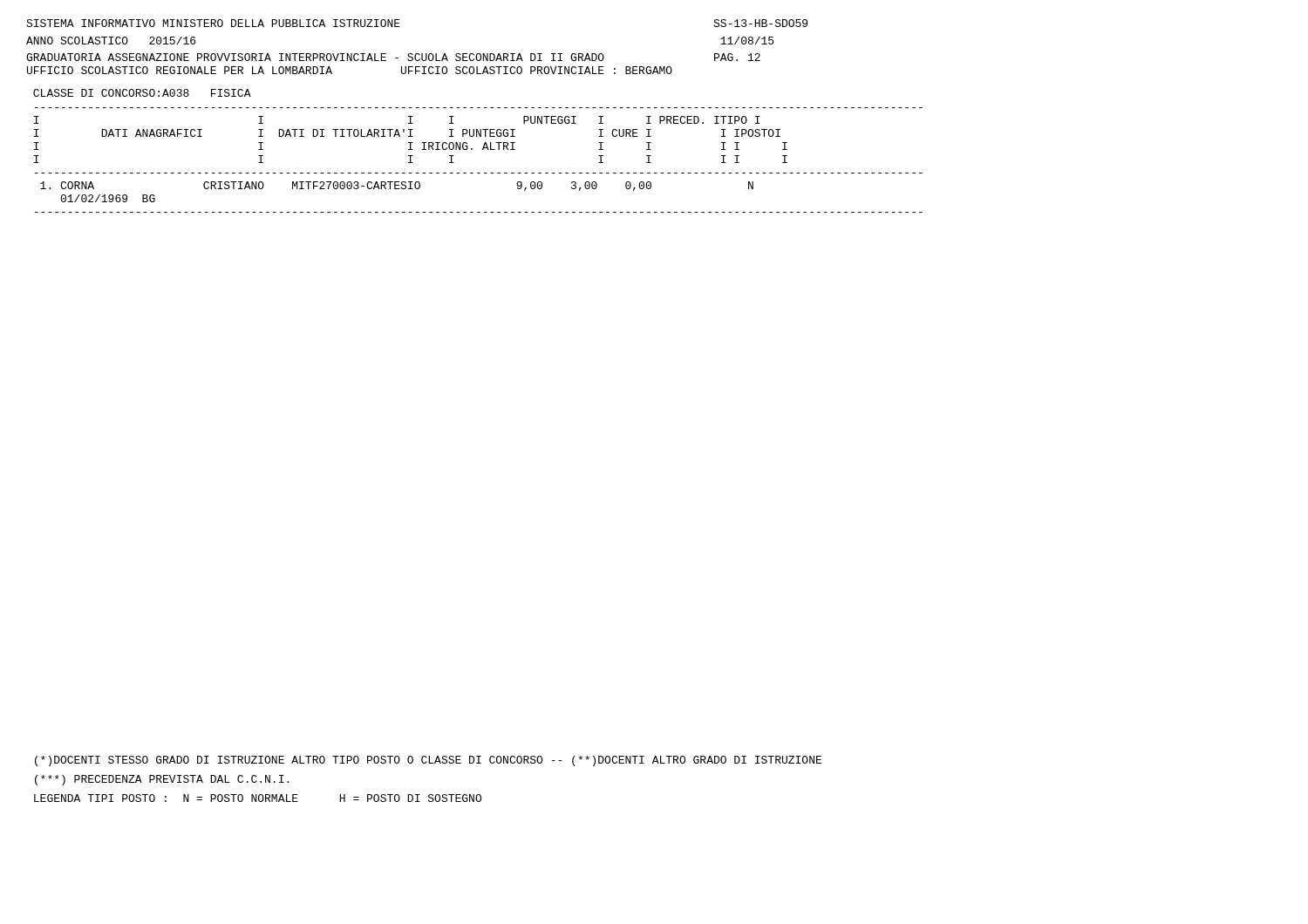Click on the block starting "CLASSE DI CONCORSO:A038 FISICA"
This screenshot has width=1308, height=924.
[x=138, y=94]
